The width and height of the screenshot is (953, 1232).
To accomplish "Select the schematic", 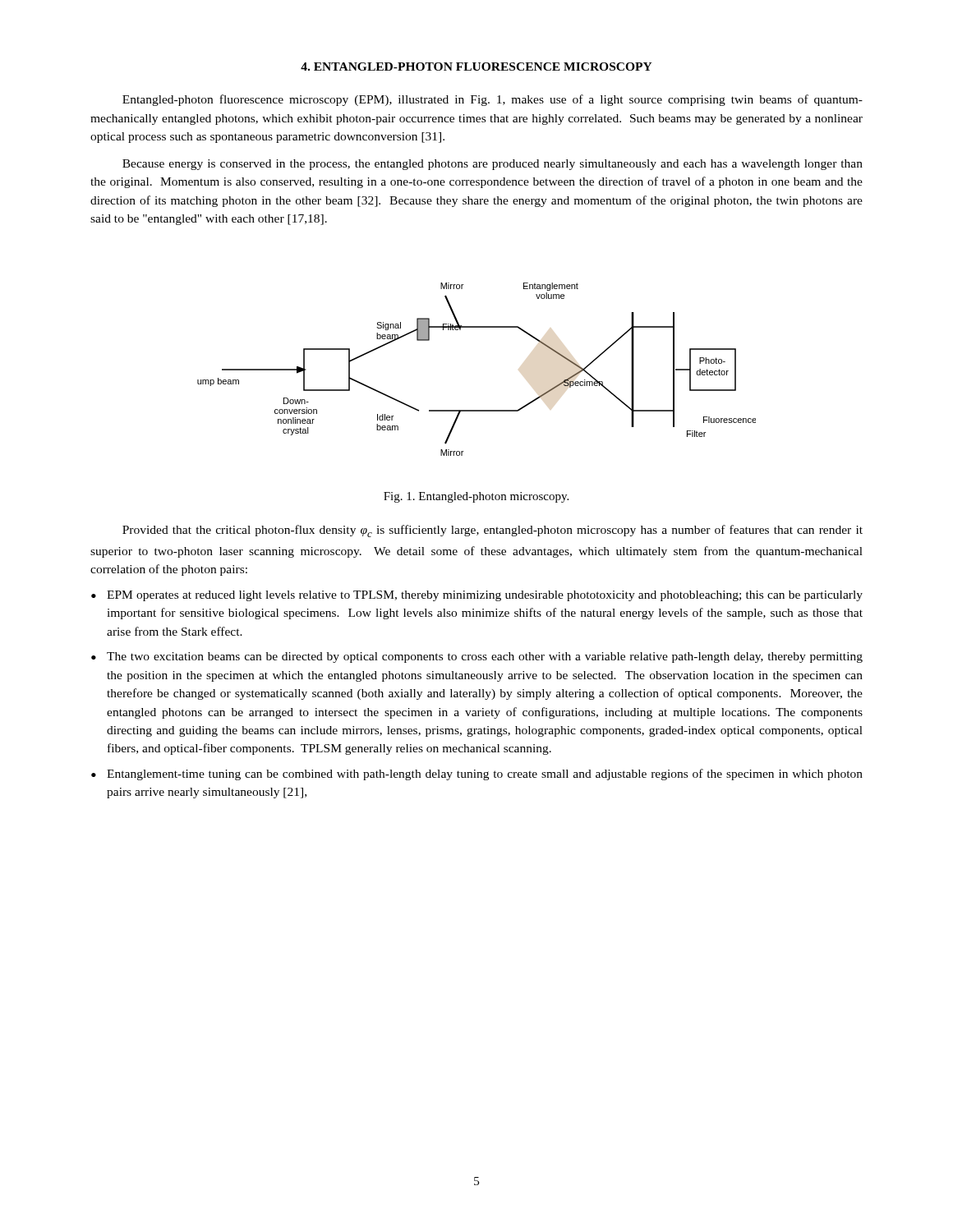I will pos(476,364).
